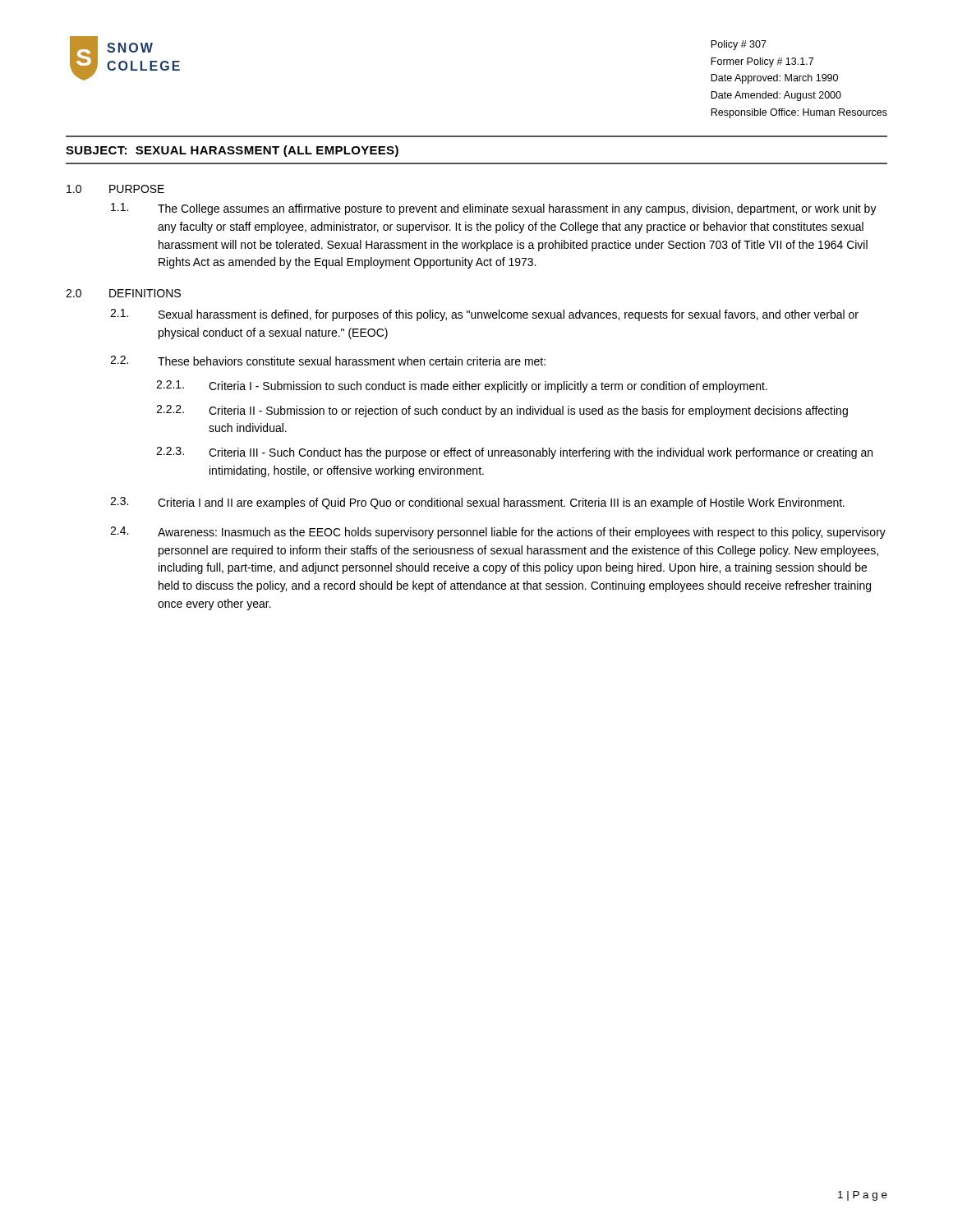This screenshot has height=1232, width=953.
Task: Navigate to the passage starting "2.3. Criteria I and II are"
Action: click(x=499, y=504)
